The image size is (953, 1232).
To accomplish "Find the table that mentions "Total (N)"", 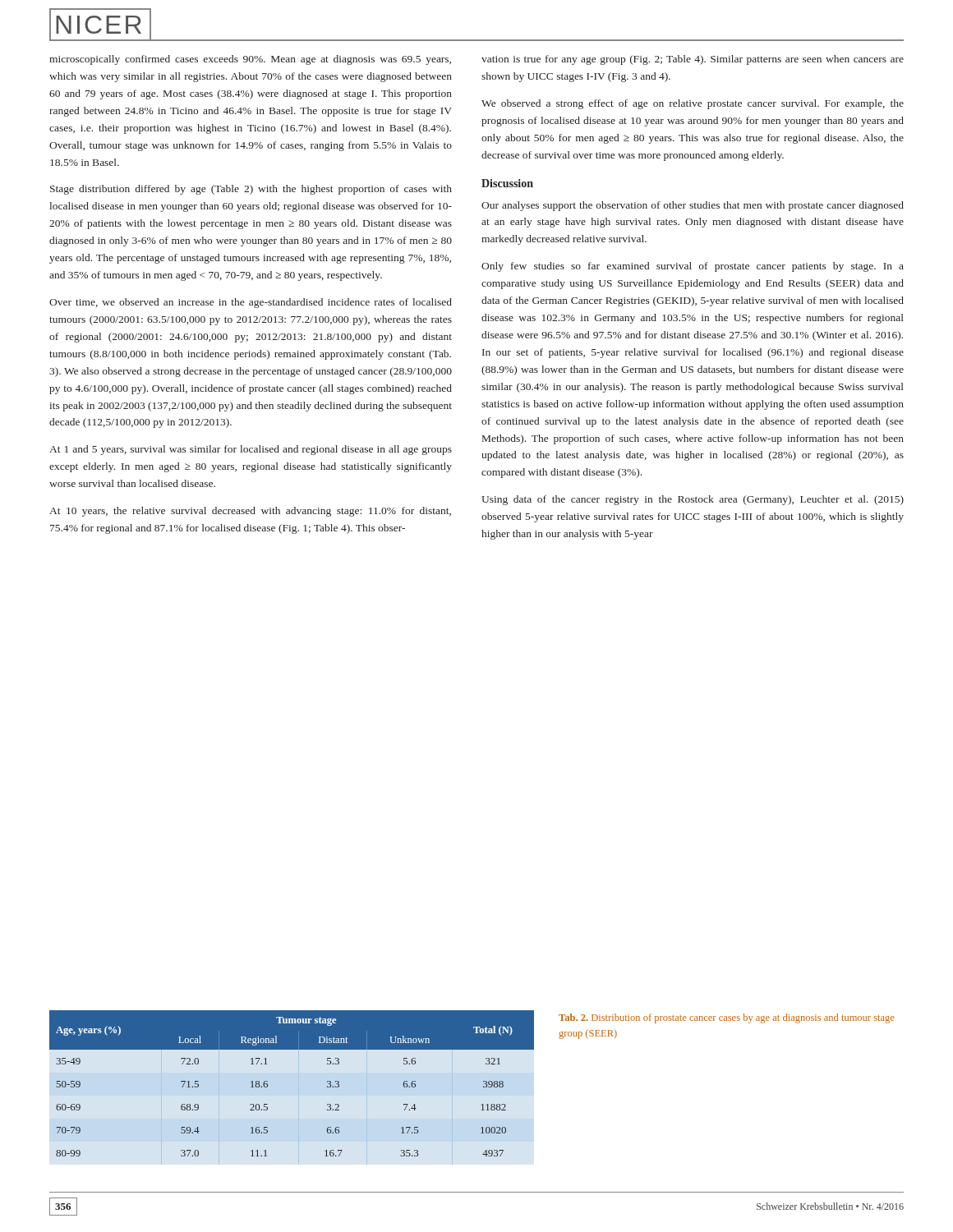I will coord(292,1087).
